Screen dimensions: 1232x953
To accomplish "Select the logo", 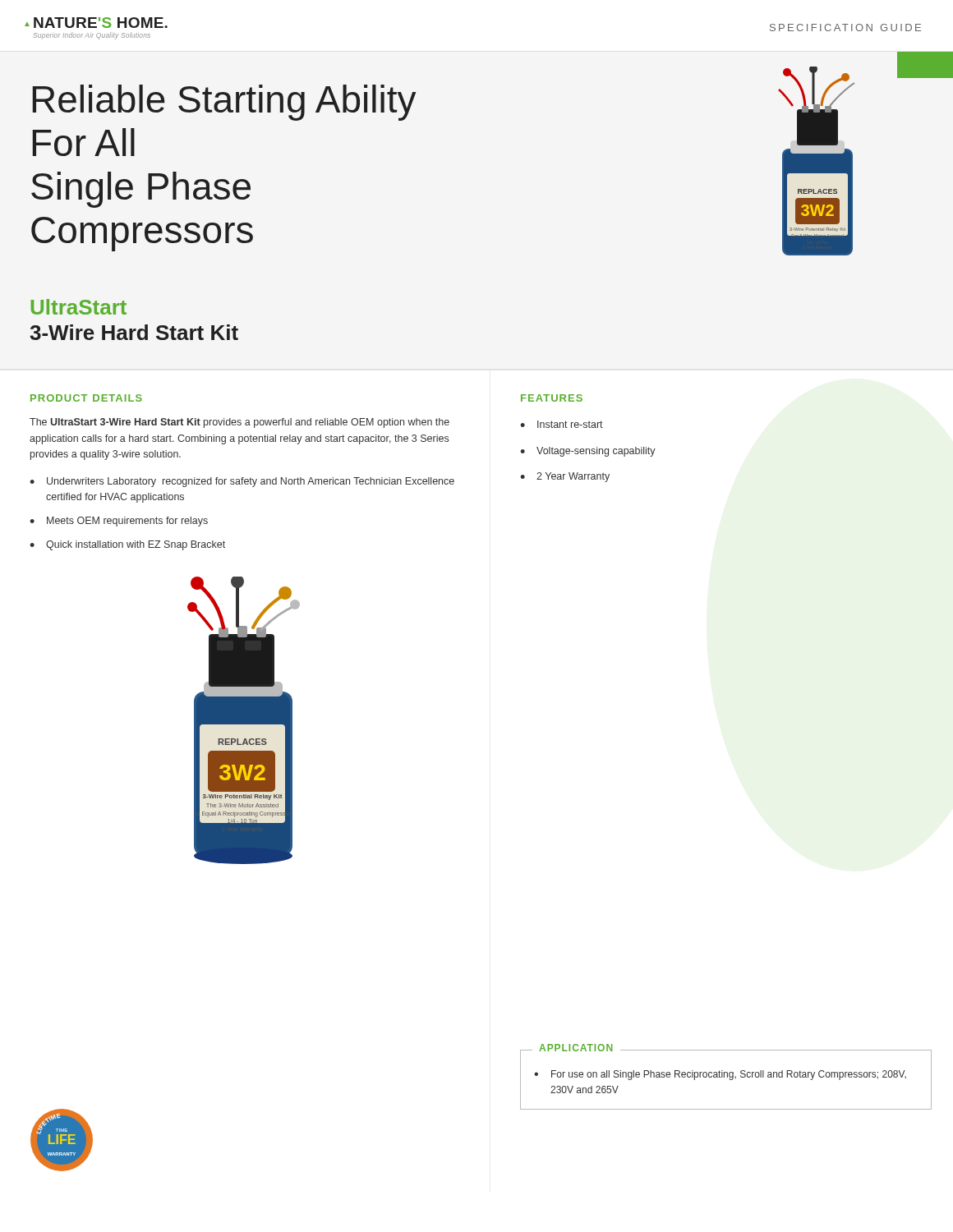I will [x=62, y=1140].
